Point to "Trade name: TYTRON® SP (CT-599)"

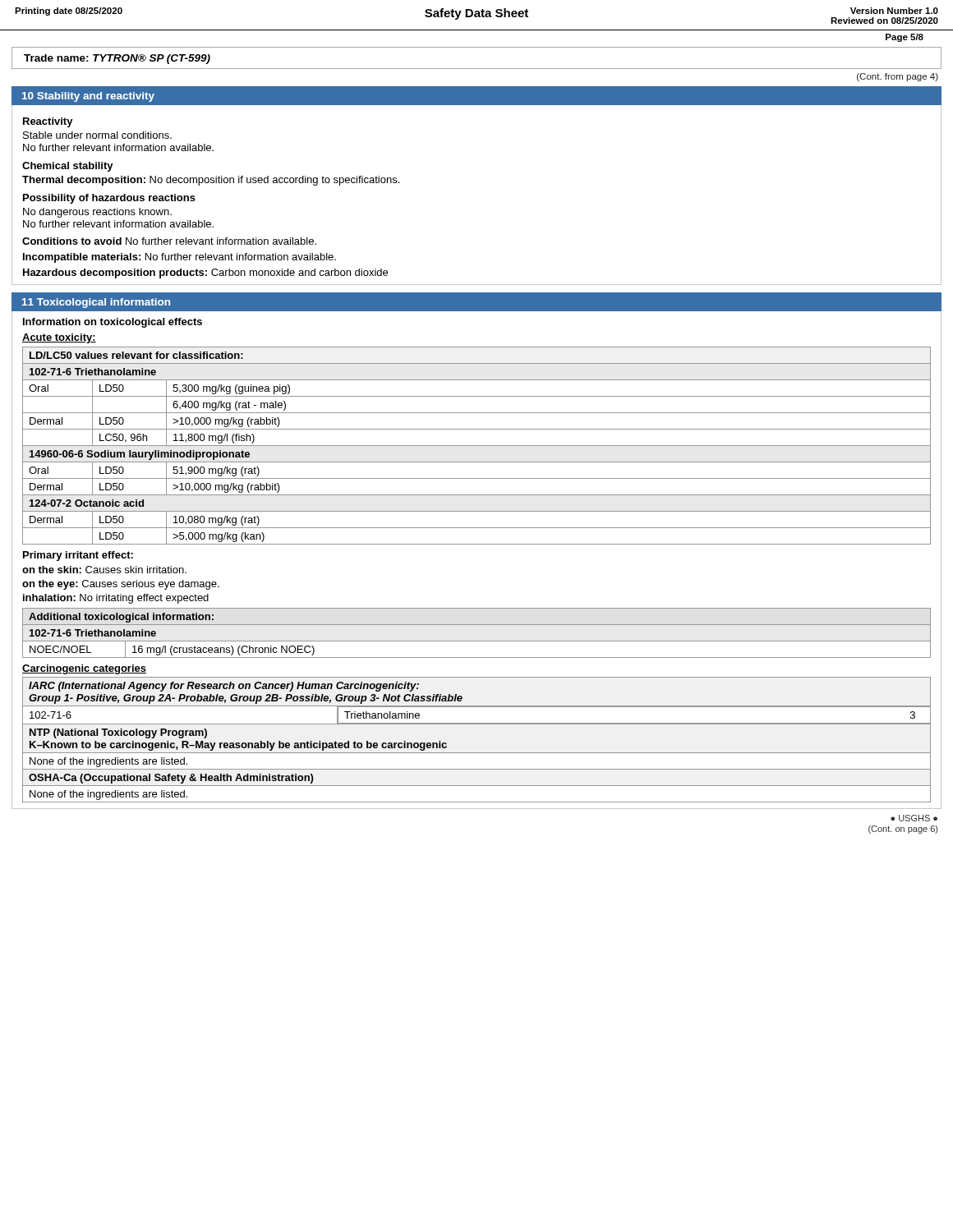[x=117, y=58]
